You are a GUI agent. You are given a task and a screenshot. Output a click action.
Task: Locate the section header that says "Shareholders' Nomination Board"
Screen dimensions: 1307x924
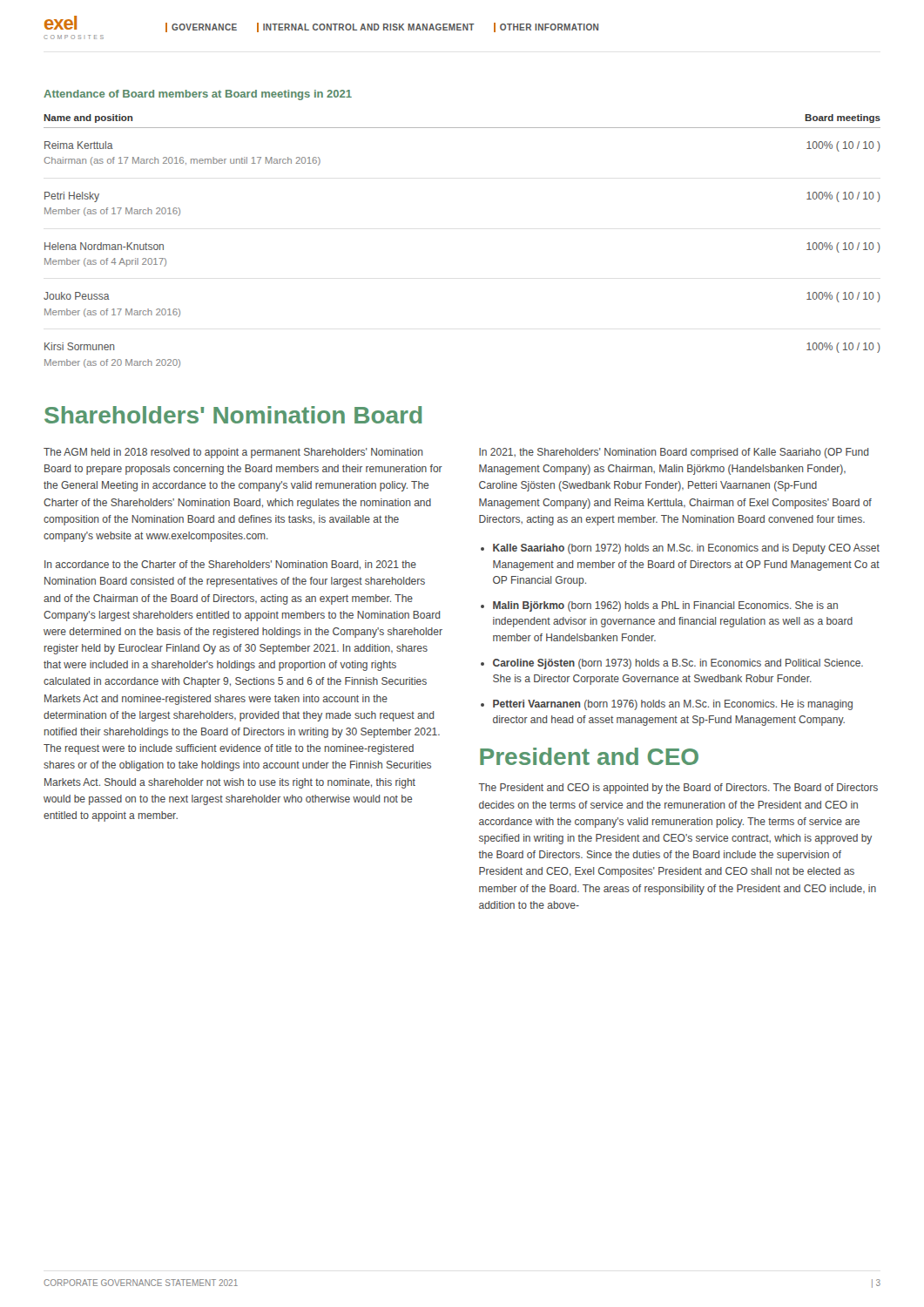[x=233, y=415]
